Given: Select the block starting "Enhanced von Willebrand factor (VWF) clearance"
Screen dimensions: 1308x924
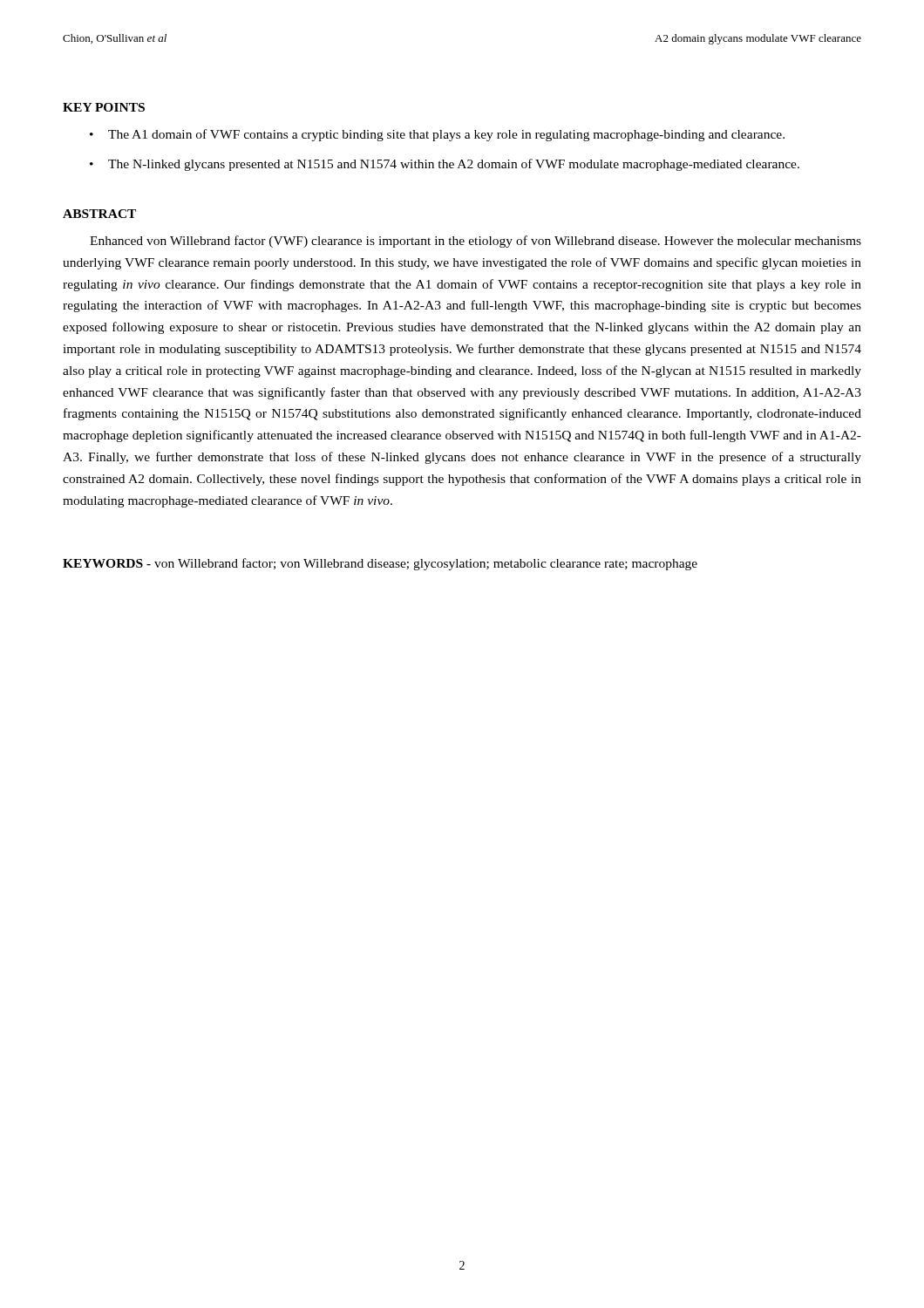Looking at the screenshot, I should 462,371.
